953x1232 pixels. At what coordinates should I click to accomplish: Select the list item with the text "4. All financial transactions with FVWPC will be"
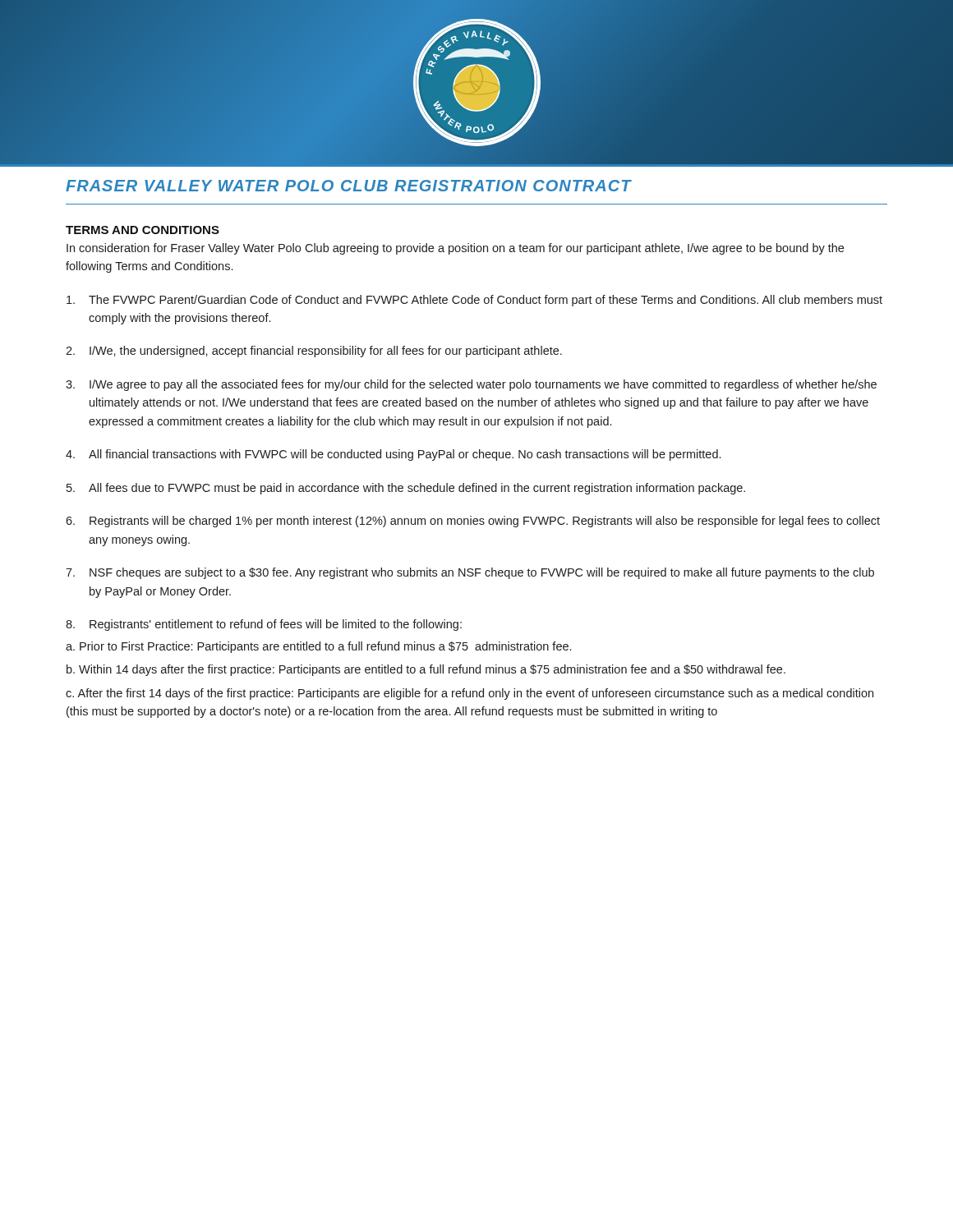tap(476, 455)
